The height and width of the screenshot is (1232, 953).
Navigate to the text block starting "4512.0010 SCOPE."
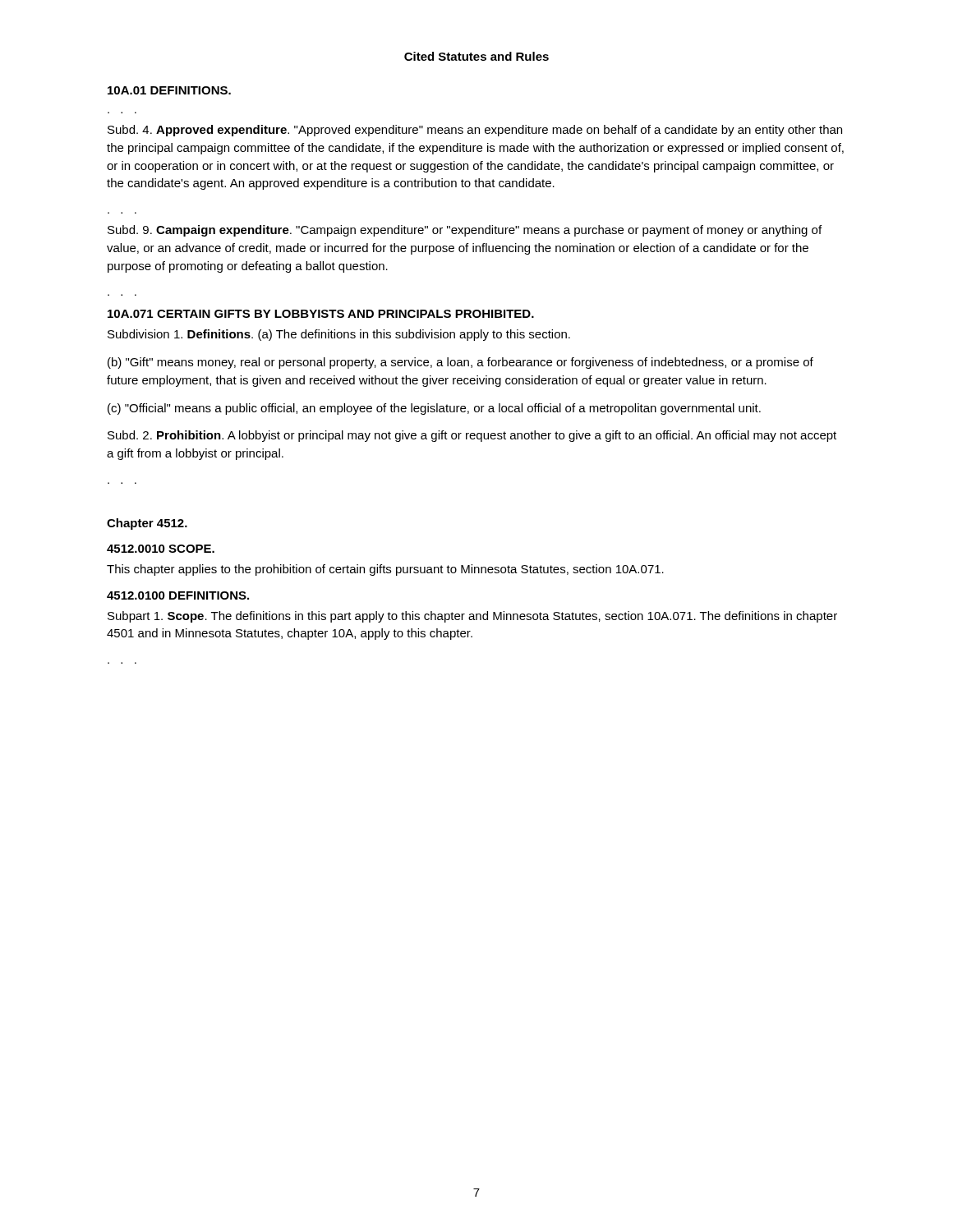click(161, 548)
